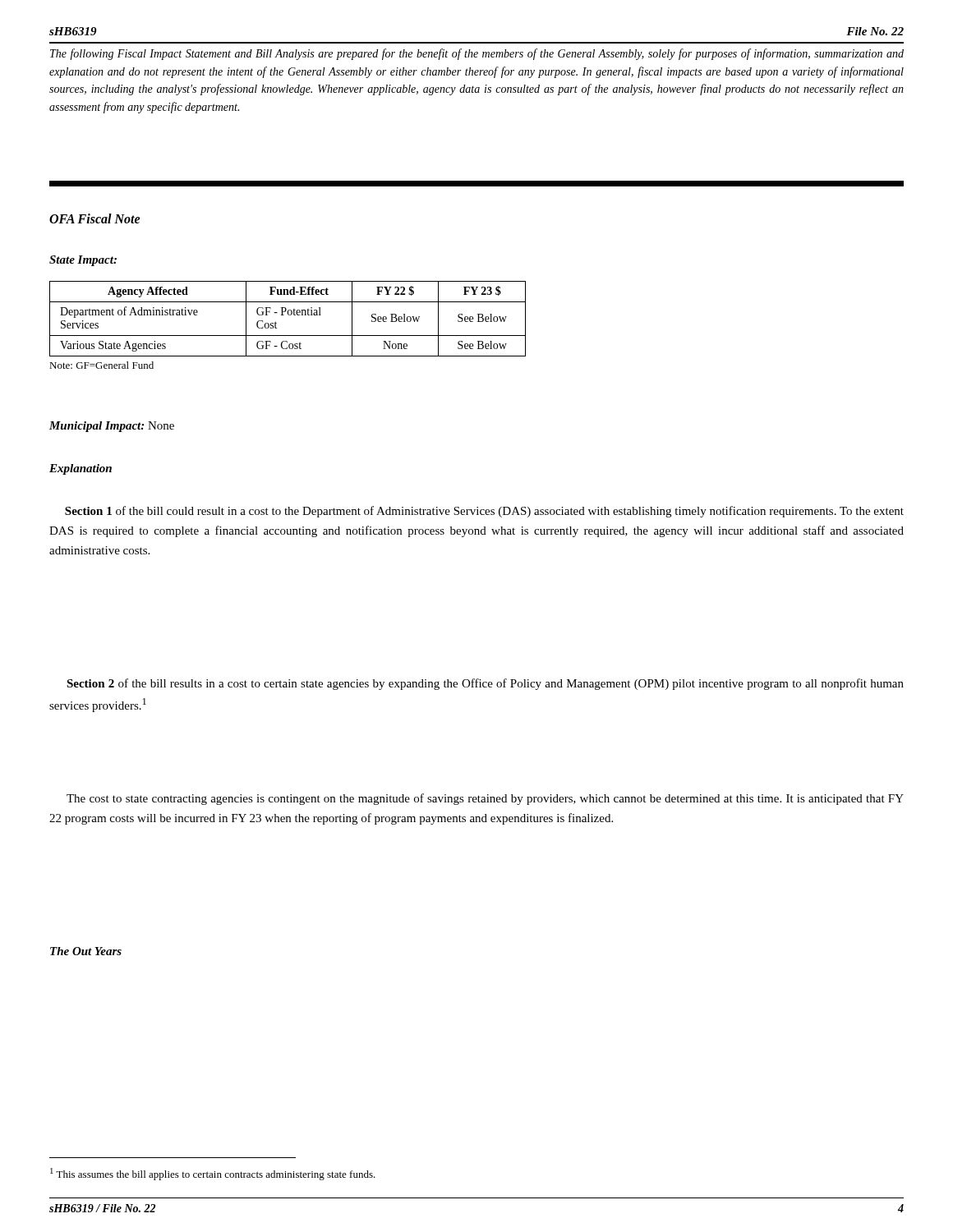Click on the section header with the text "The Out Years"
953x1232 pixels.
(85, 951)
